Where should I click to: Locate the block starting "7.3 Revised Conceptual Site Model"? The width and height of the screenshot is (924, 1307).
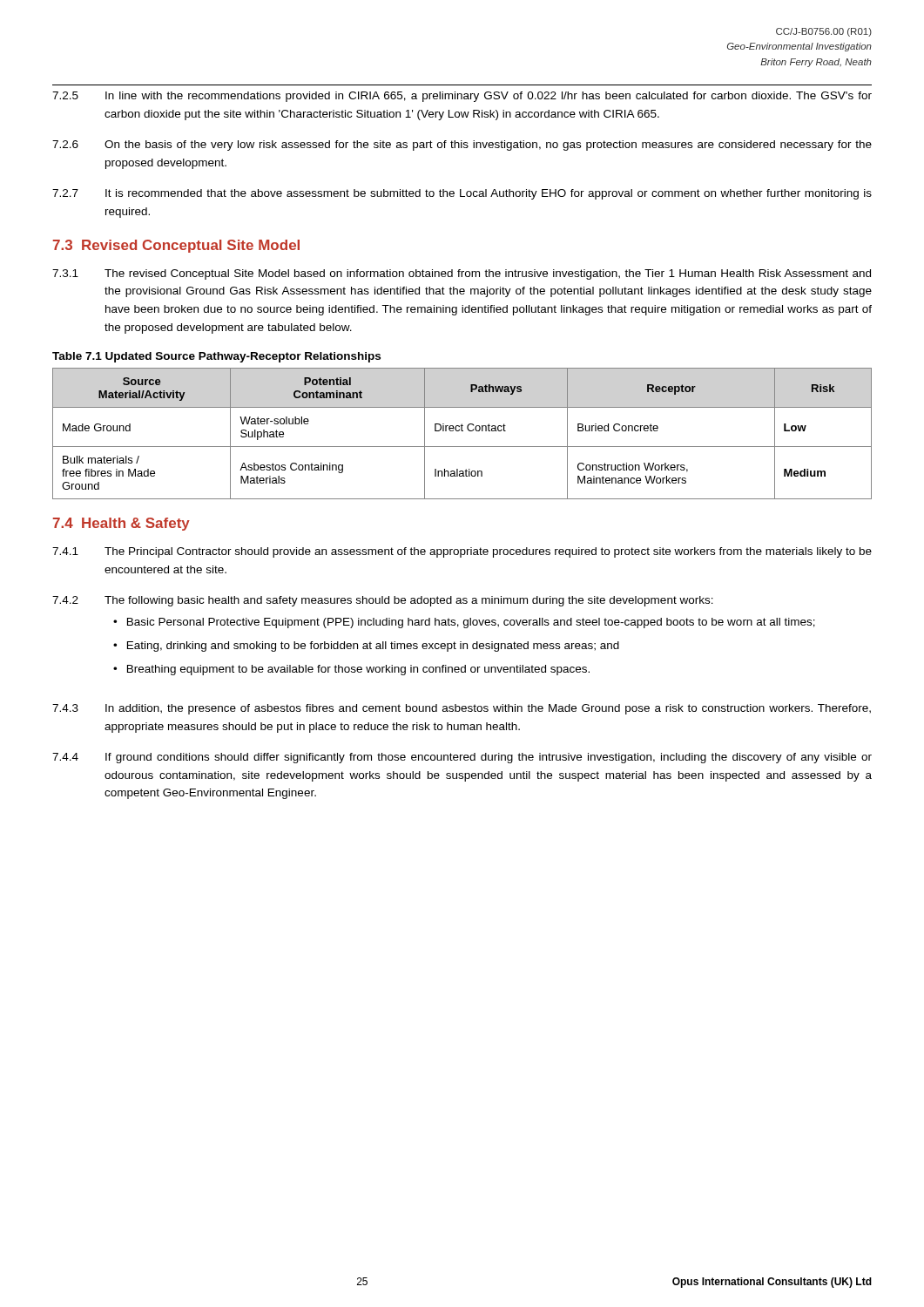tap(177, 245)
